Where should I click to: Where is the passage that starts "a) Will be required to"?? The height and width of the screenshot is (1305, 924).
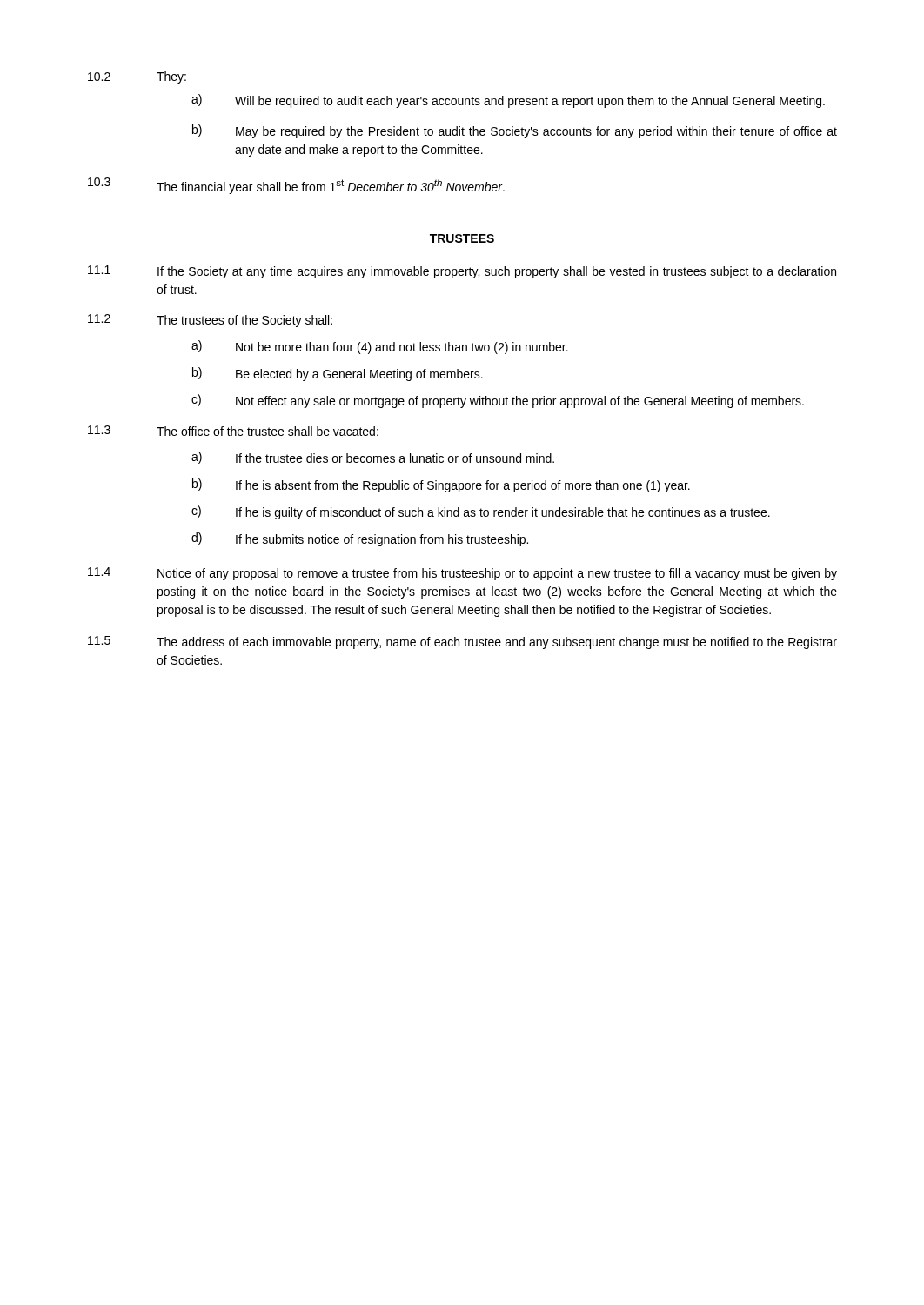pyautogui.click(x=514, y=101)
